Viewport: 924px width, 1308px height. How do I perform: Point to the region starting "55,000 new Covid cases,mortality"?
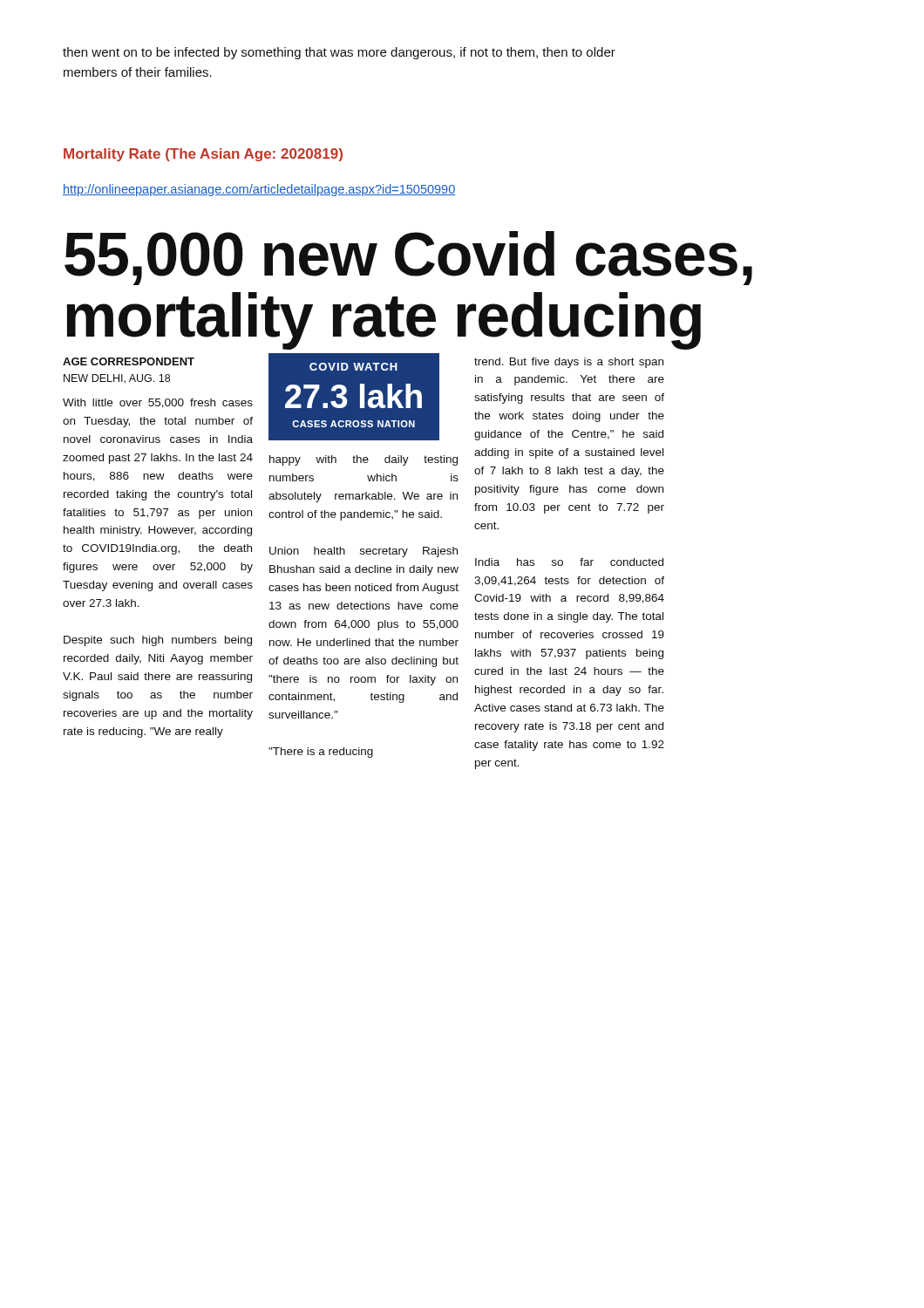tap(409, 285)
